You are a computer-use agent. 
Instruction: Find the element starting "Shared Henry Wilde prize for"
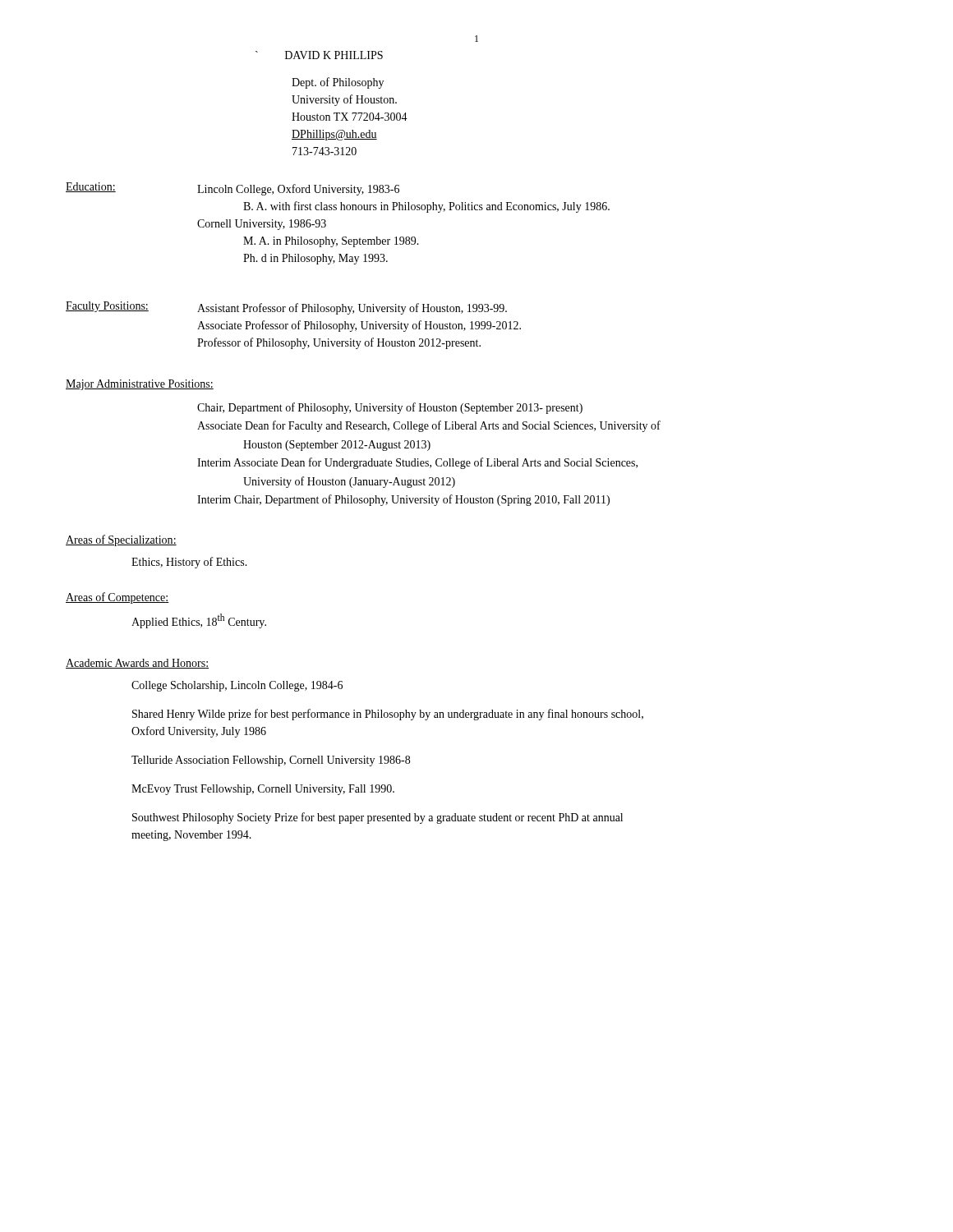388,723
